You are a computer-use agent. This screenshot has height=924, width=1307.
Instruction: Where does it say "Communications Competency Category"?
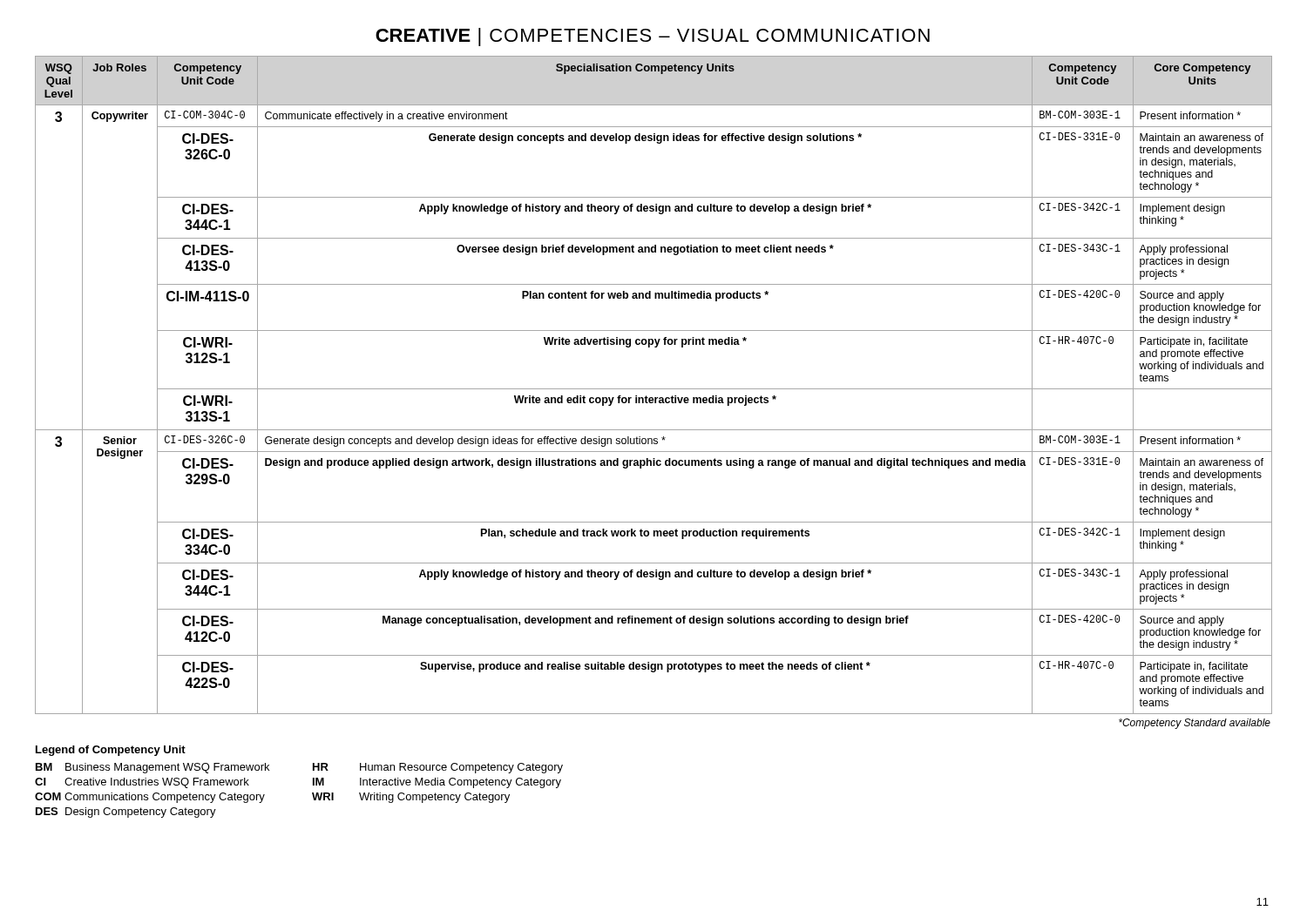click(x=165, y=796)
